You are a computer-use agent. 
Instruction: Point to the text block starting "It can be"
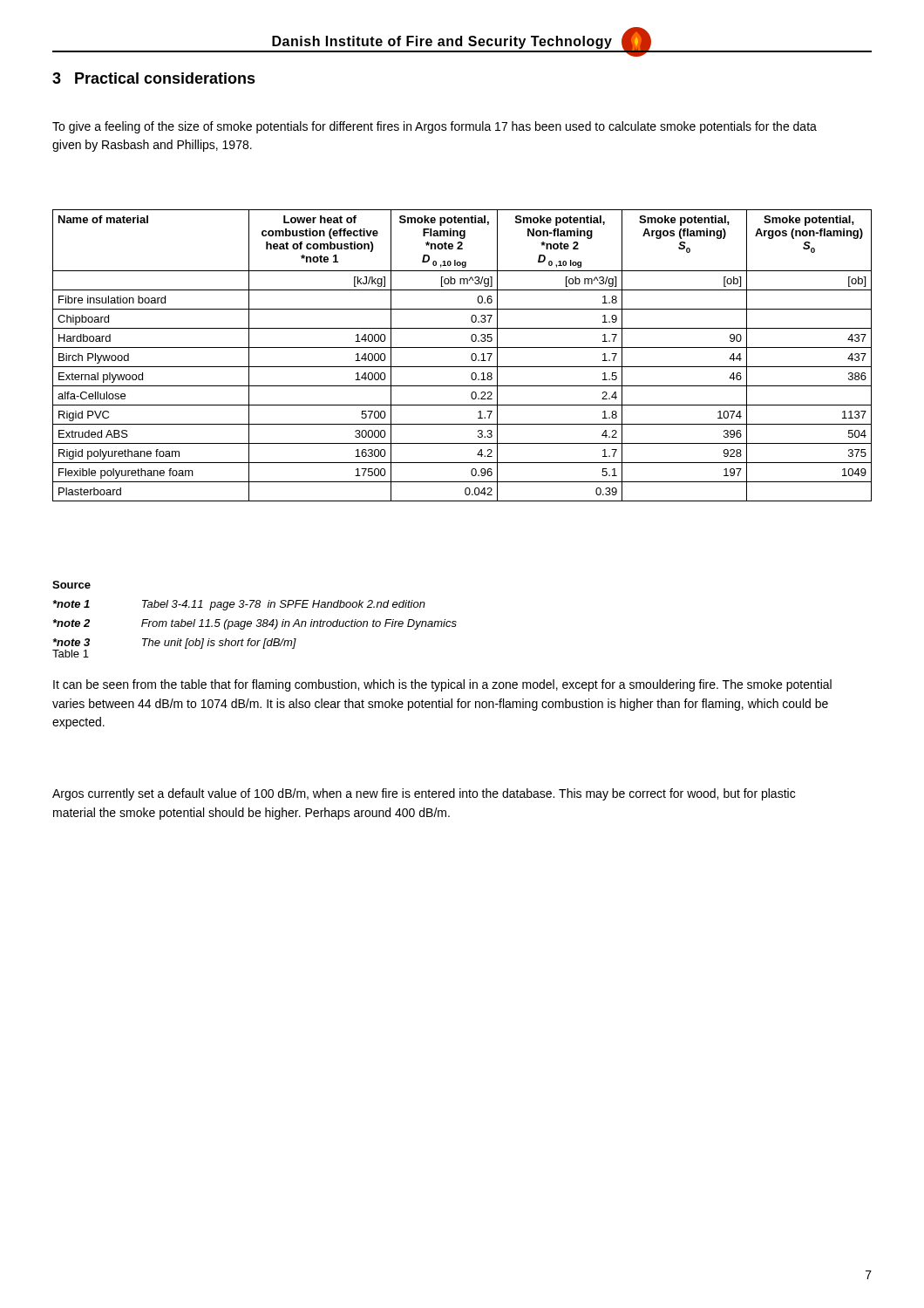click(x=442, y=703)
